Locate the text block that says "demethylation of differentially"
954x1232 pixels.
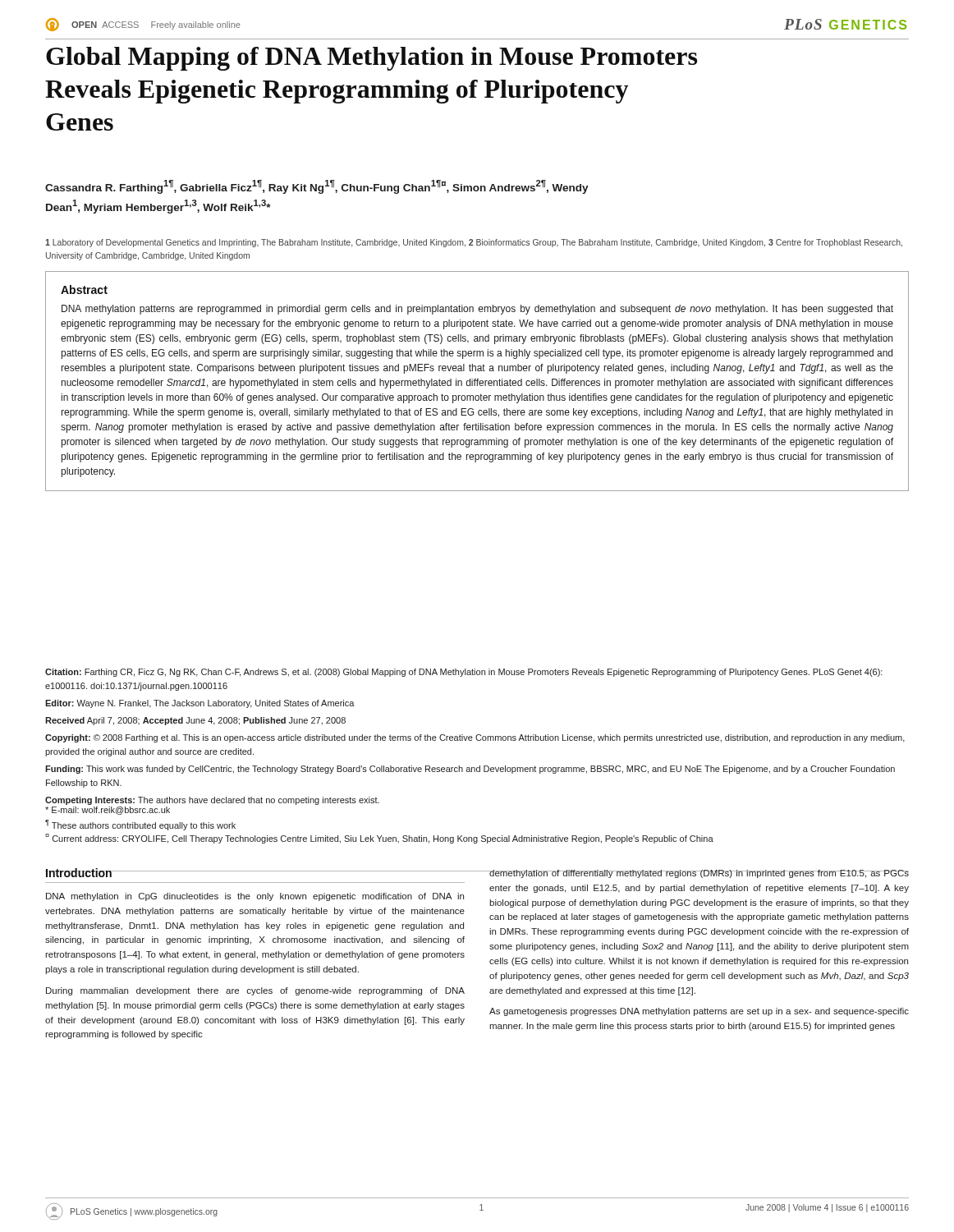(699, 950)
